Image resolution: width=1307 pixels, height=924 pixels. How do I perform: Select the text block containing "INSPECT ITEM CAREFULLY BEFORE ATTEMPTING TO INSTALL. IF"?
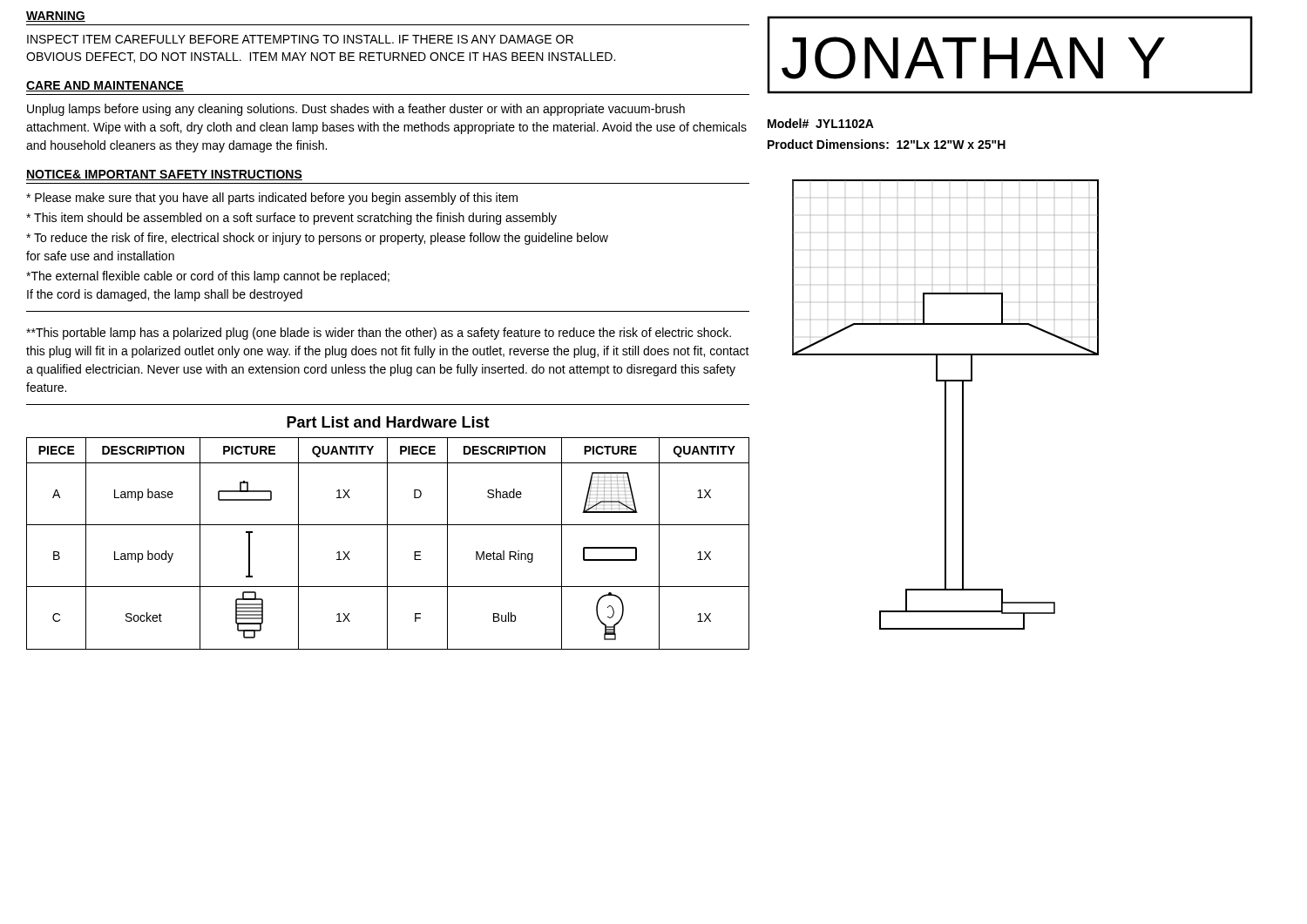click(x=388, y=48)
